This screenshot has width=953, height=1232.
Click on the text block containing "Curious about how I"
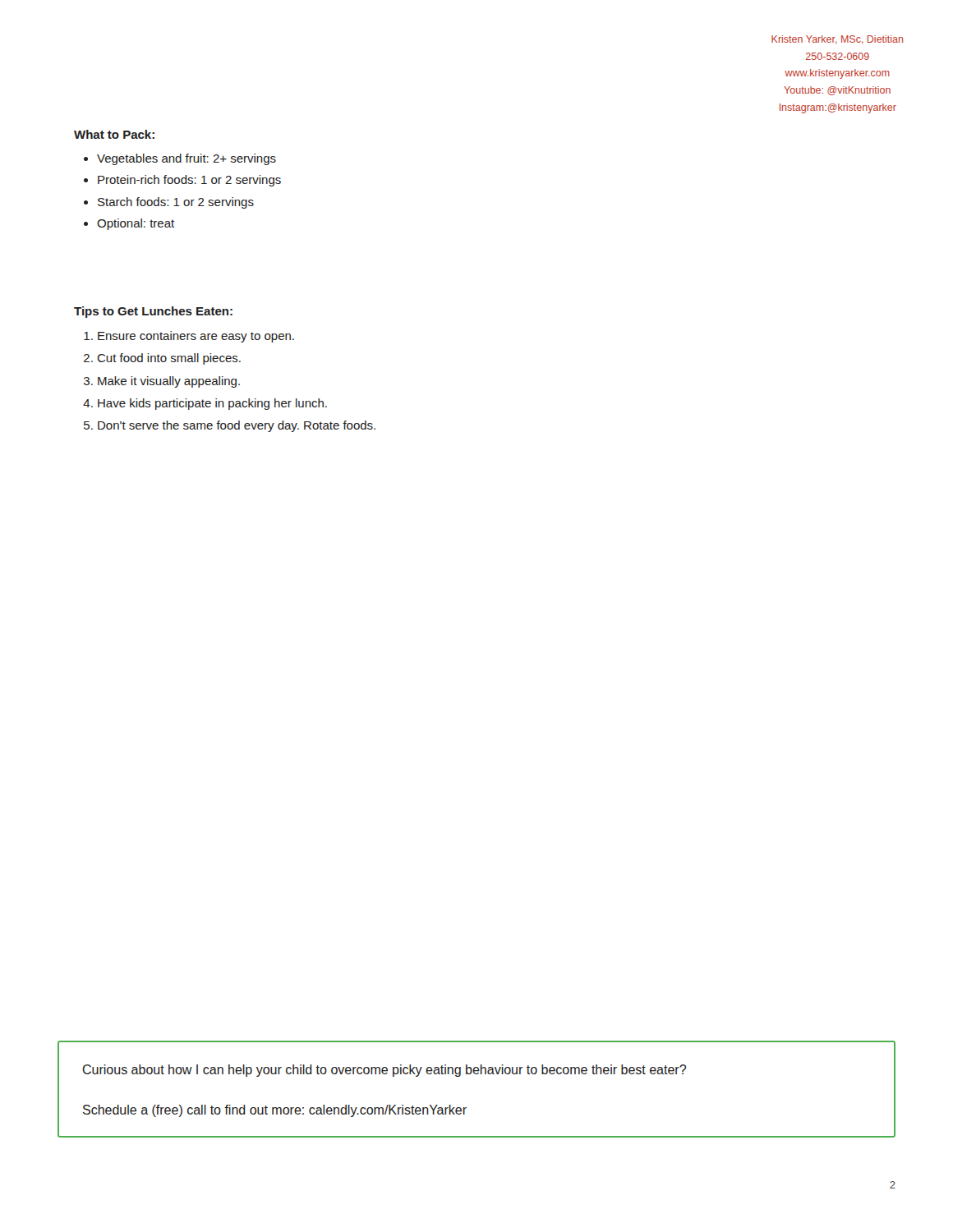point(384,1071)
